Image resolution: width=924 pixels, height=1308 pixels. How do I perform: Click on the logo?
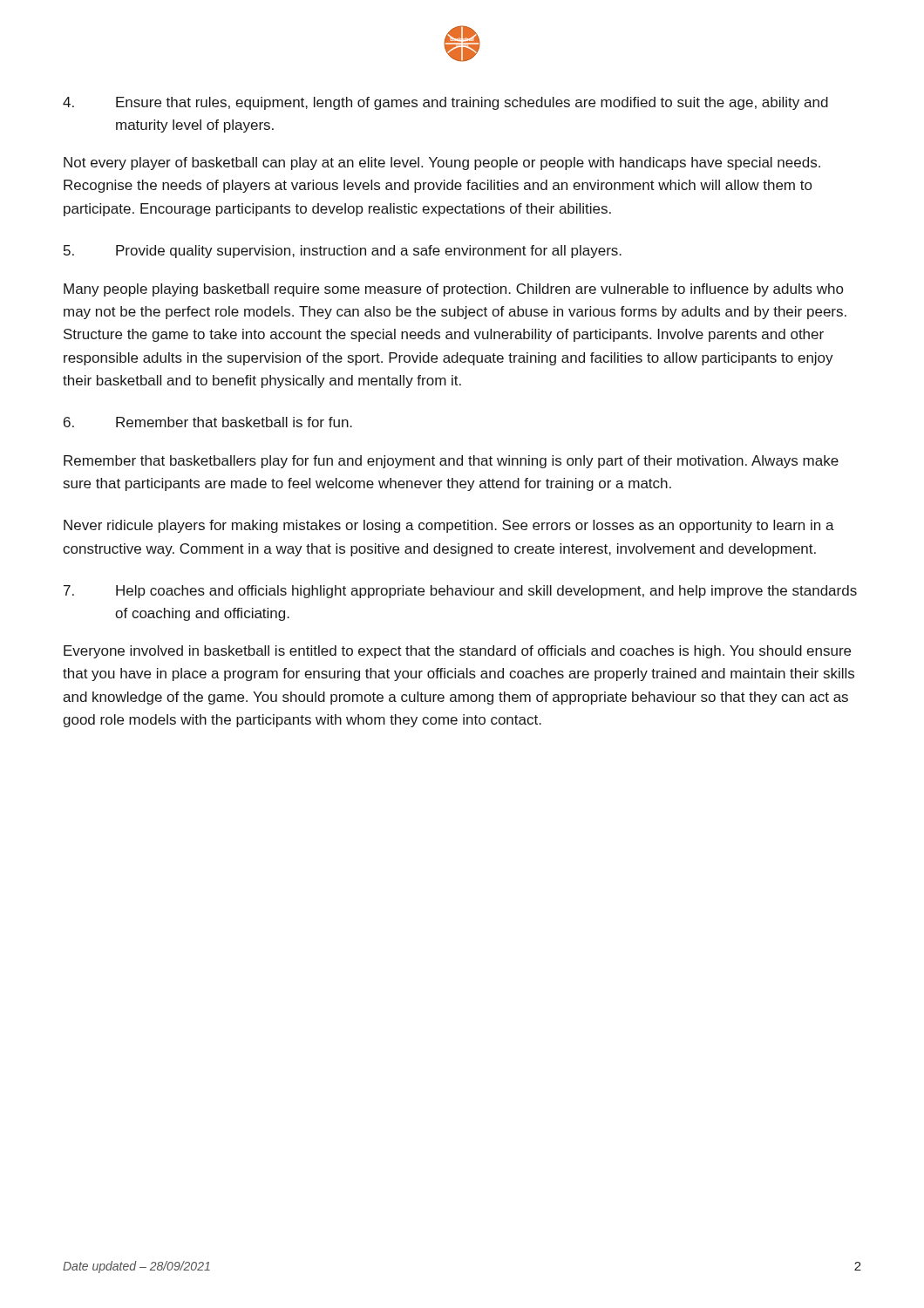[462, 51]
